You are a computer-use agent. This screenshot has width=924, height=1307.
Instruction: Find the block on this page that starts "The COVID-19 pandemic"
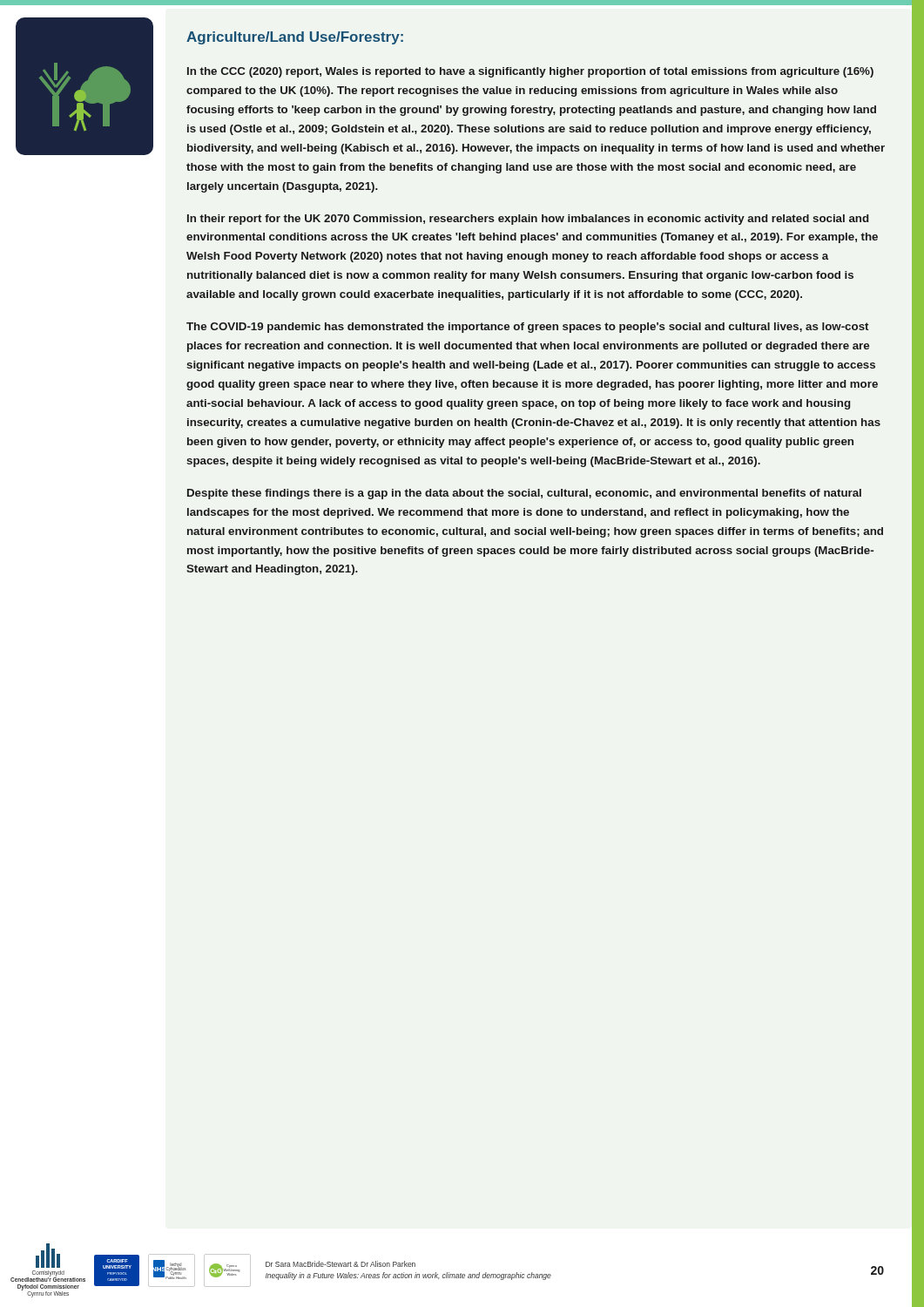pos(533,393)
